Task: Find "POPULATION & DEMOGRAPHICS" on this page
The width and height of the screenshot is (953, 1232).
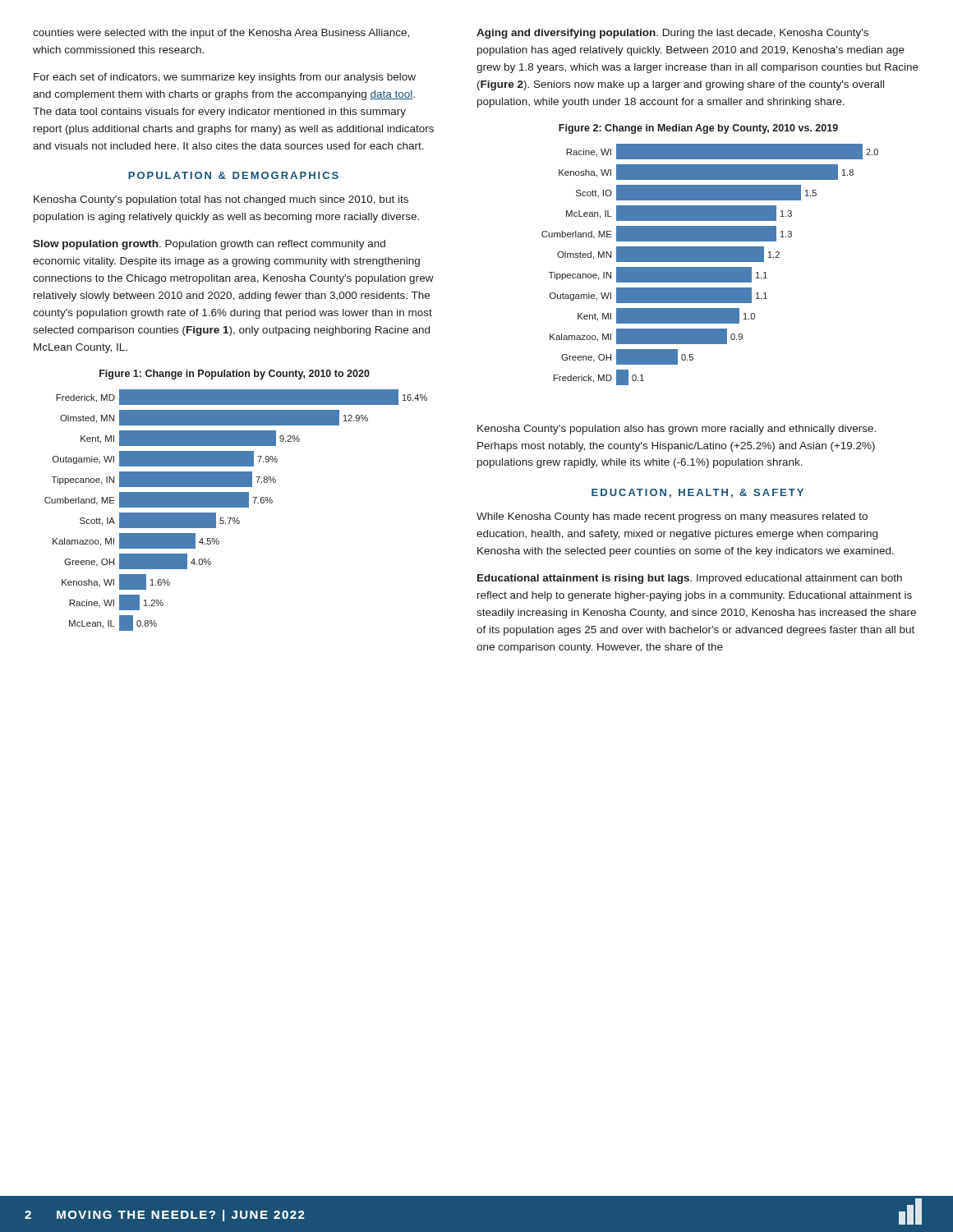Action: coord(234,176)
